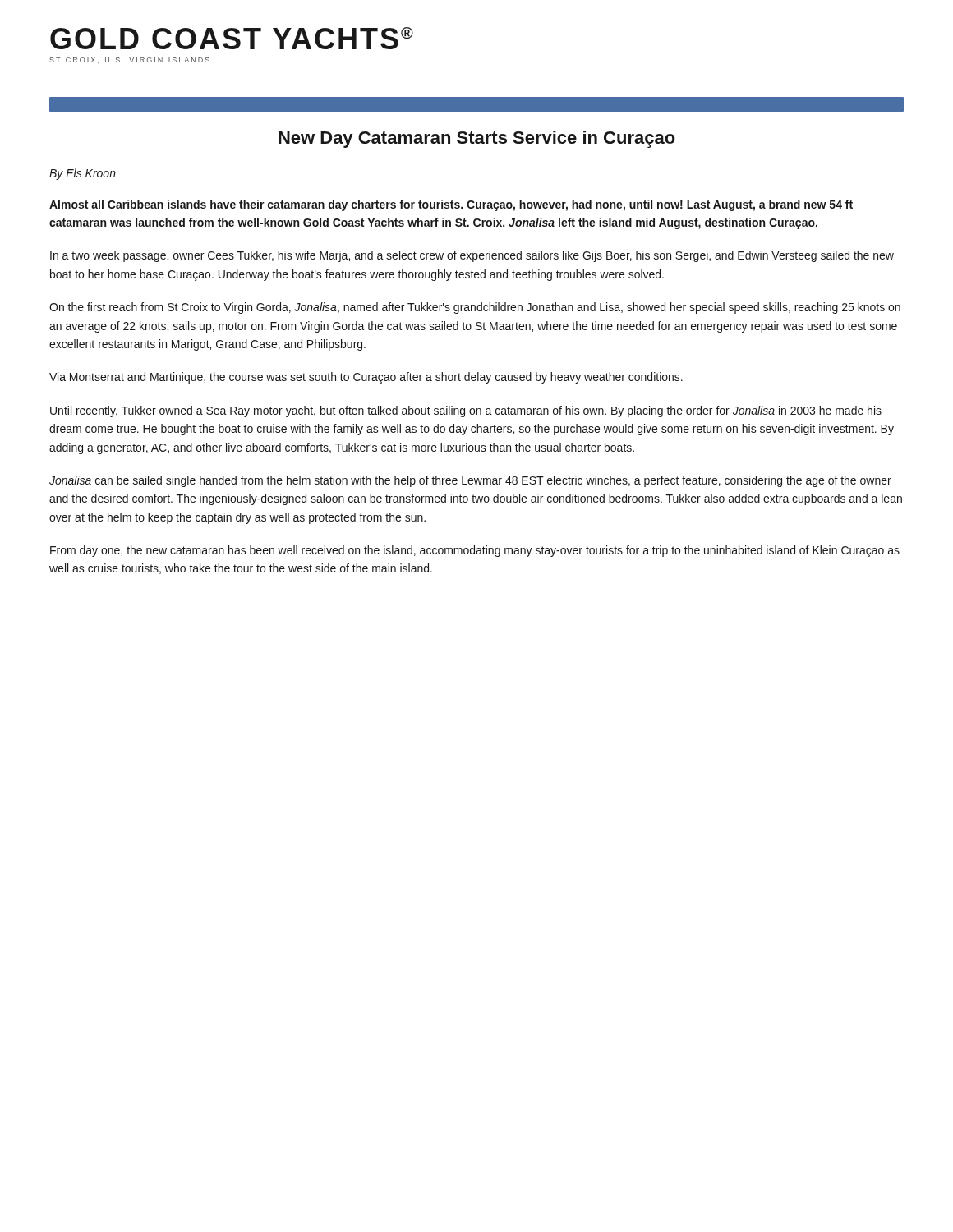This screenshot has height=1232, width=953.
Task: Find the text block starting "New Day Catamaran Starts Service in Curaçao"
Action: pyautogui.click(x=476, y=138)
